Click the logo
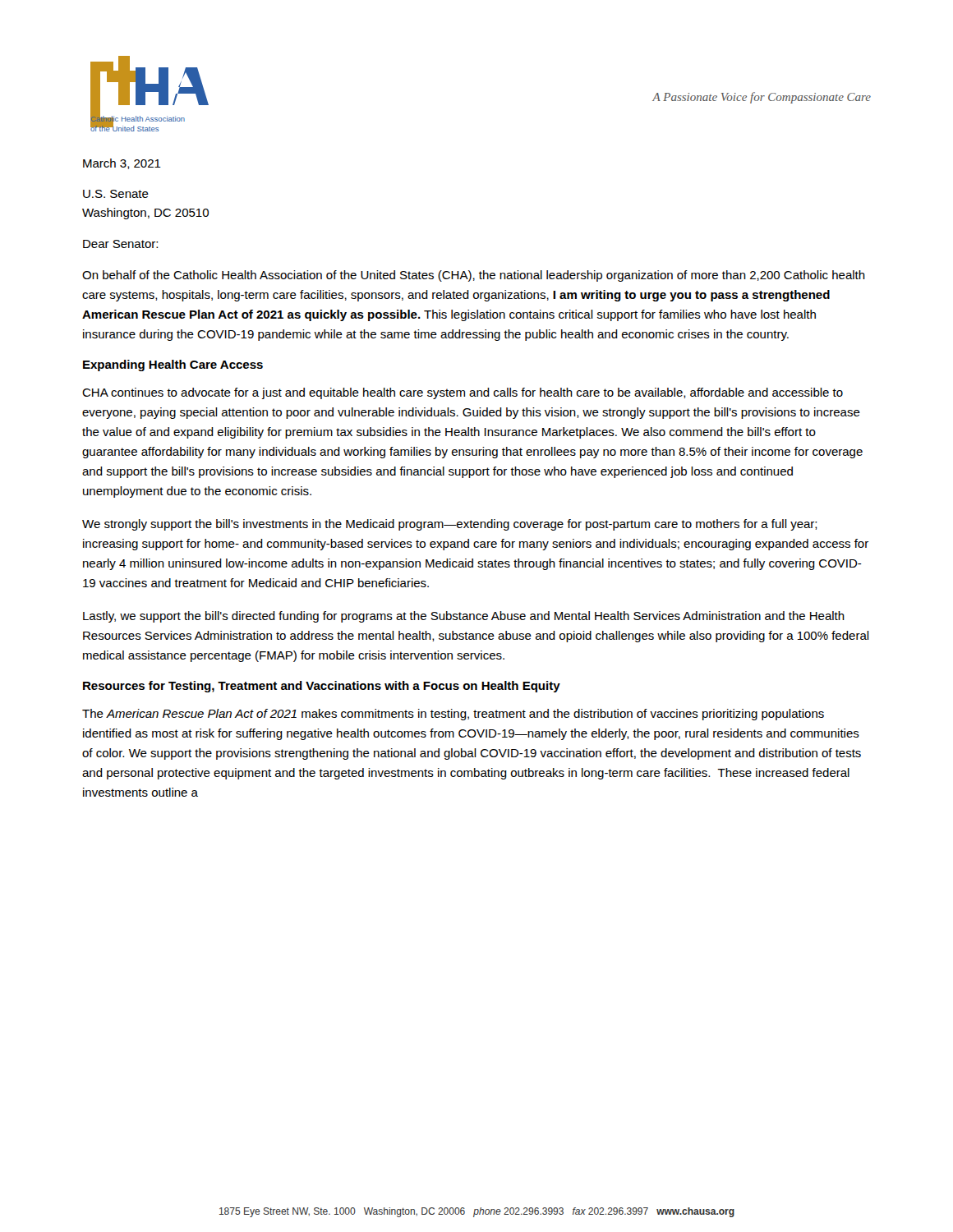The image size is (953, 1232). coord(168,94)
